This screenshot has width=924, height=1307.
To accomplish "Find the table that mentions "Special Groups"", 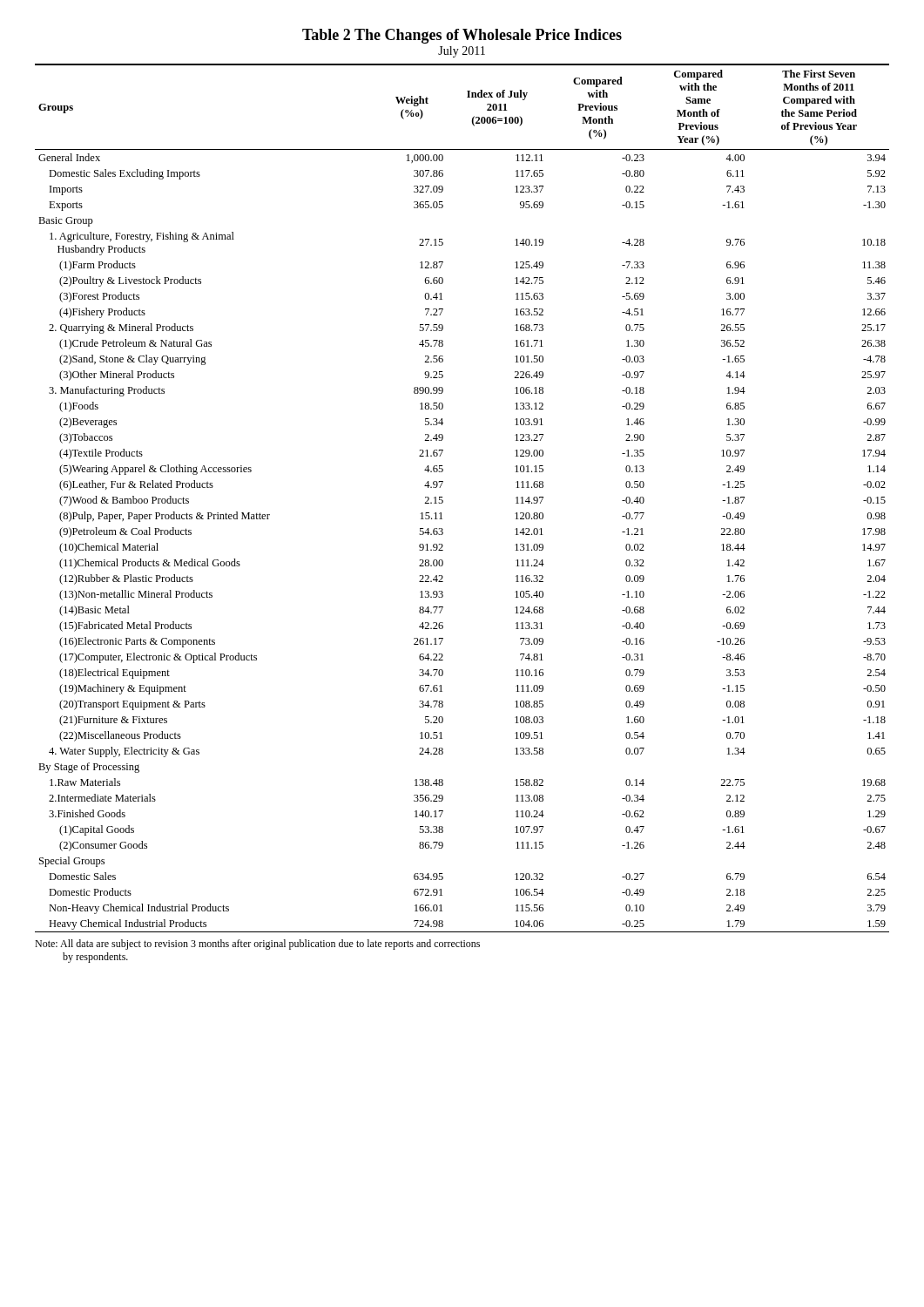I will point(462,498).
